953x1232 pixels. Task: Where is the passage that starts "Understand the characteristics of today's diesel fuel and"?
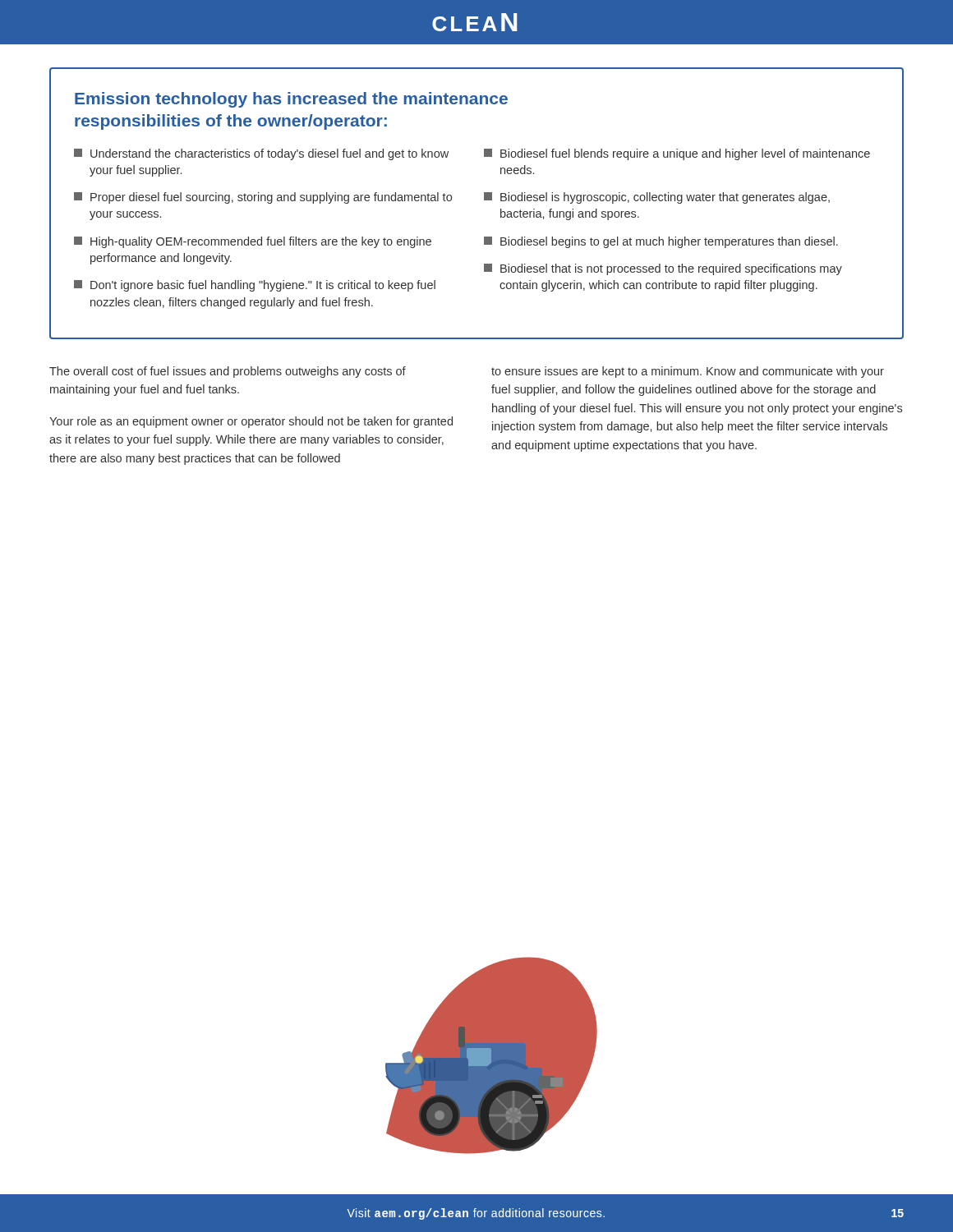point(272,162)
